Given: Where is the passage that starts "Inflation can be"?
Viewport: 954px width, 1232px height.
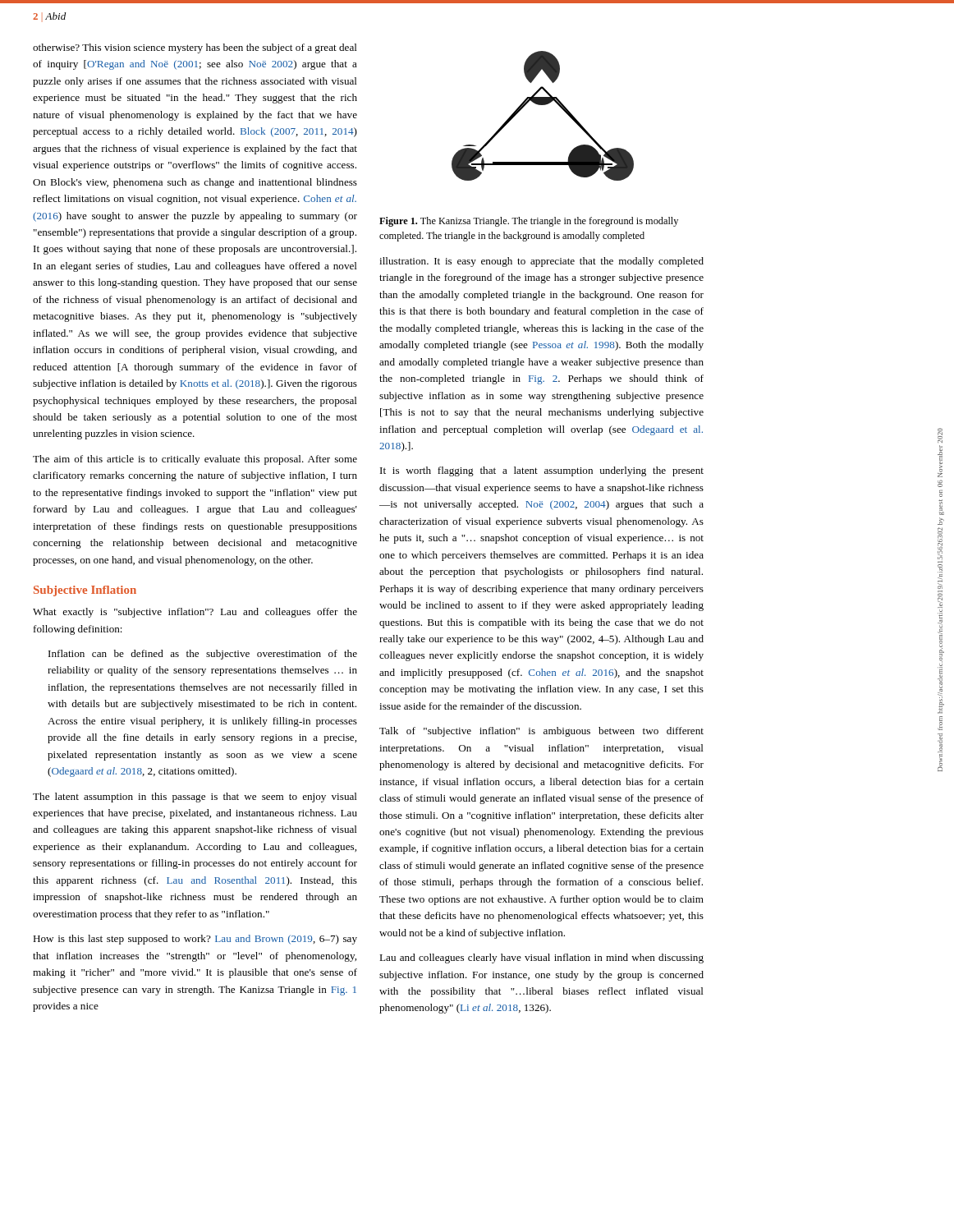Looking at the screenshot, I should (202, 713).
